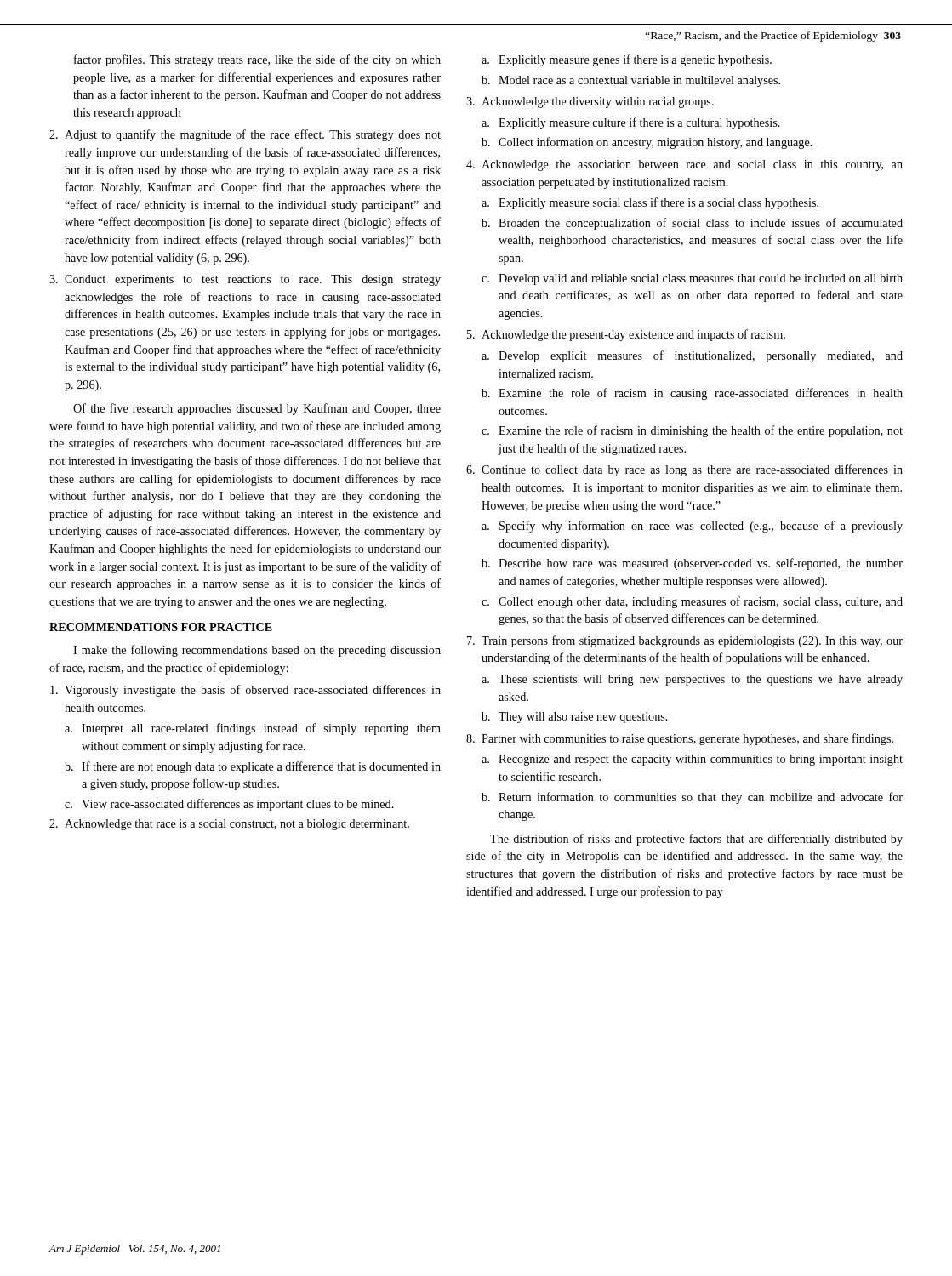
Task: Find the text starting "b. They will"
Action: pos(575,718)
